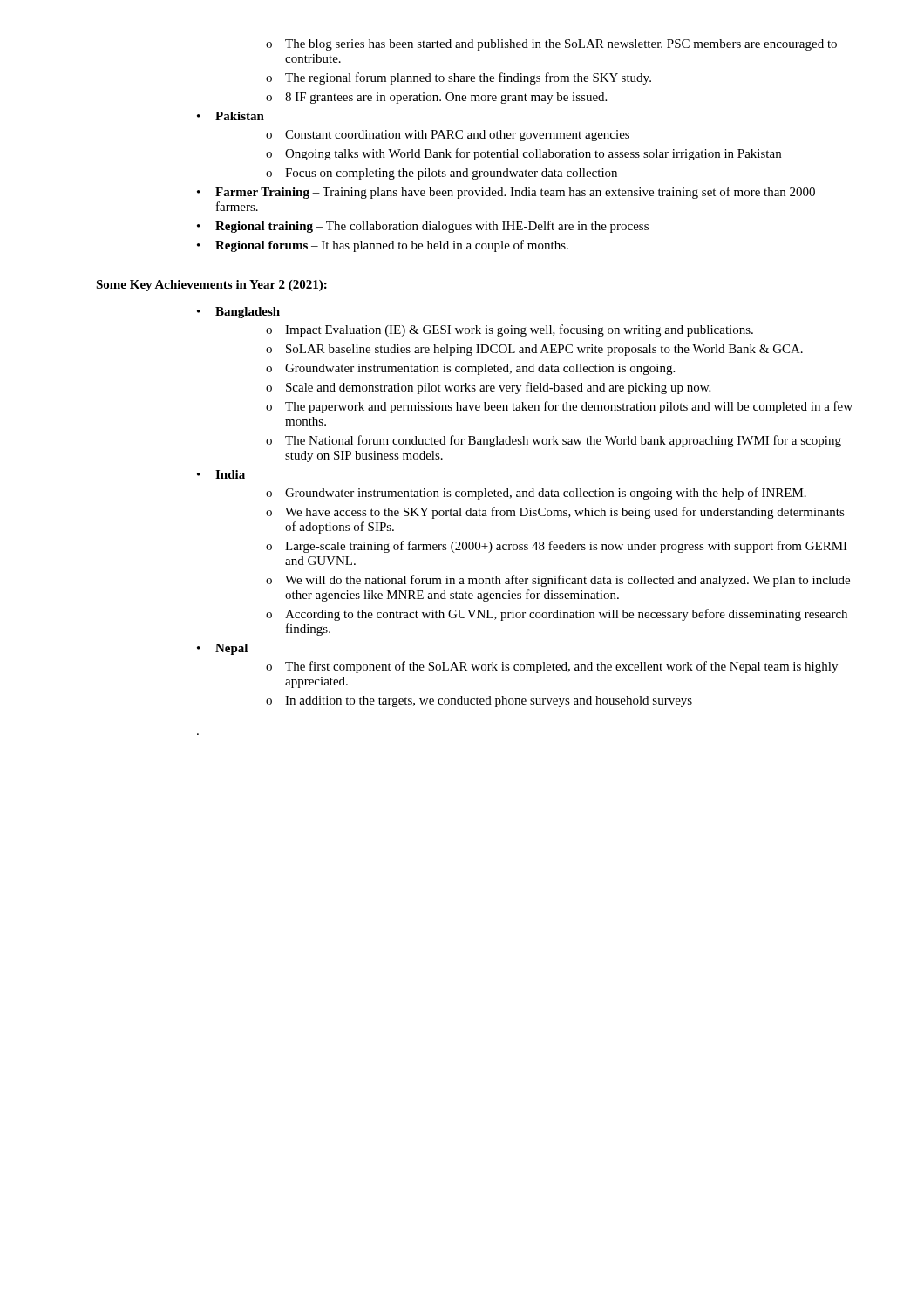Image resolution: width=924 pixels, height=1308 pixels.
Task: Where is the passage that starts "o In addition to the targets, we conducted"?
Action: [x=560, y=701]
